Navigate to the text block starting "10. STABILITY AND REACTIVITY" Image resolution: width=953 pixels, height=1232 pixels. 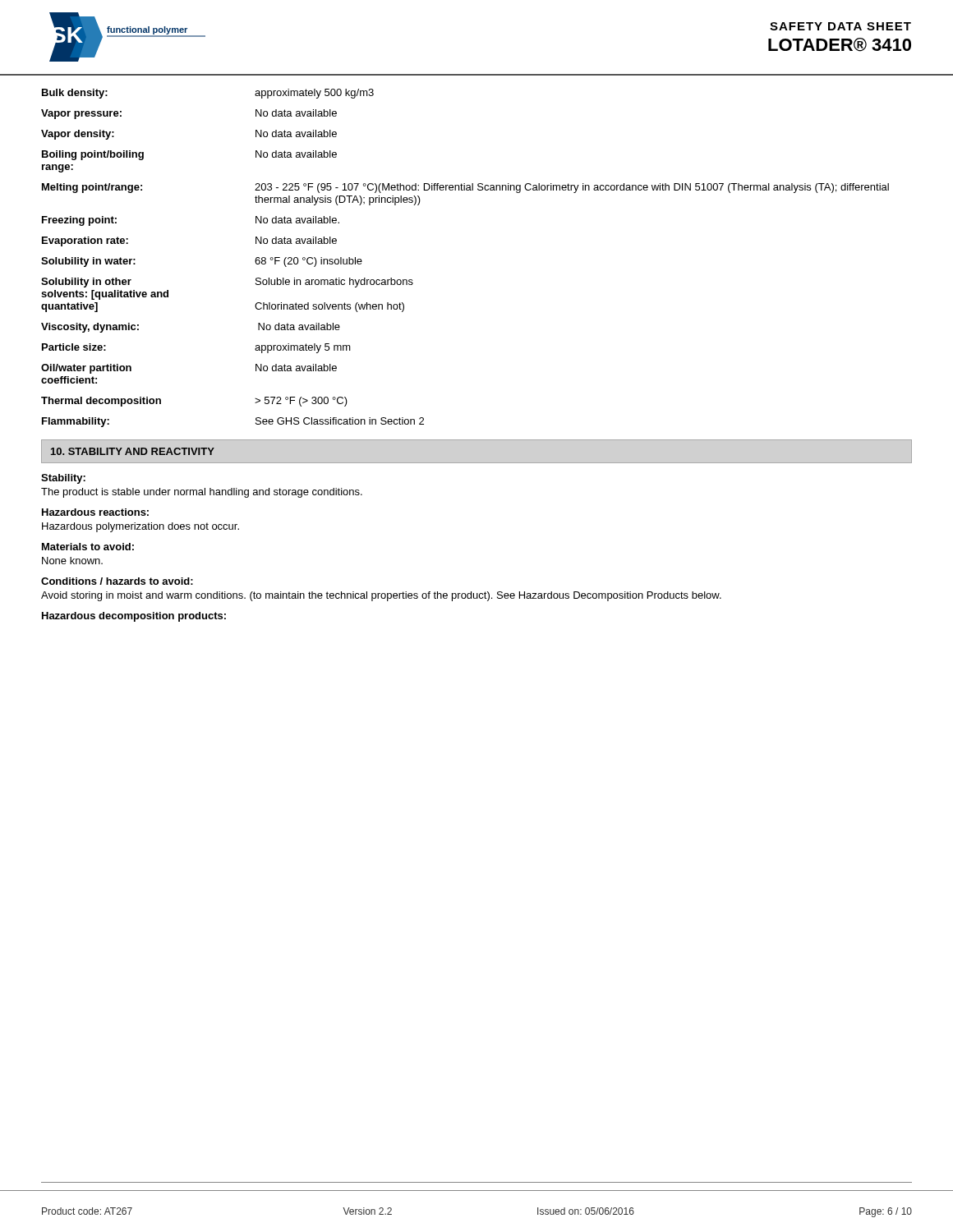[x=132, y=451]
